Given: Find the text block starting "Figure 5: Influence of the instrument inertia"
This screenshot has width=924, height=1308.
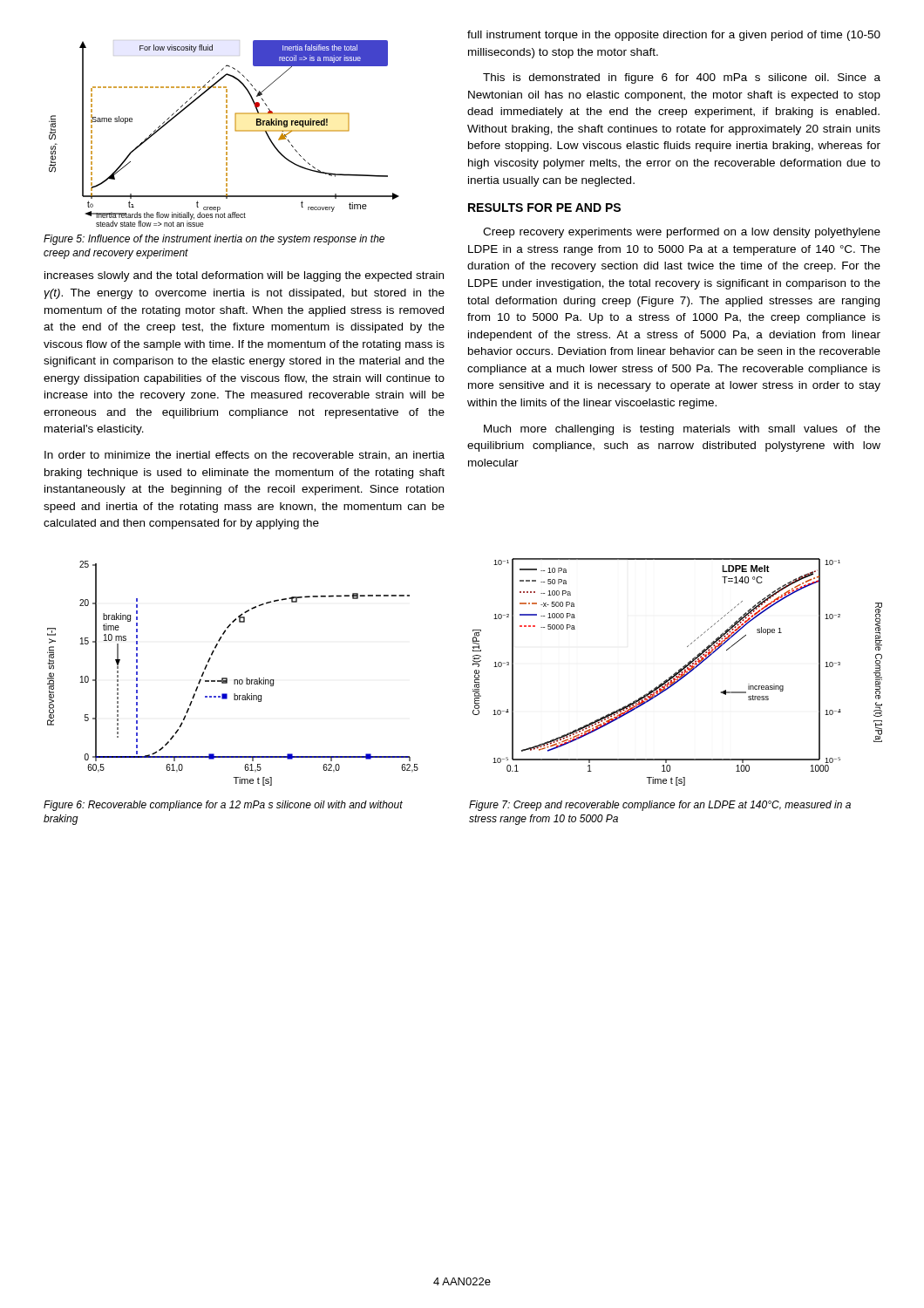Looking at the screenshot, I should click(214, 246).
